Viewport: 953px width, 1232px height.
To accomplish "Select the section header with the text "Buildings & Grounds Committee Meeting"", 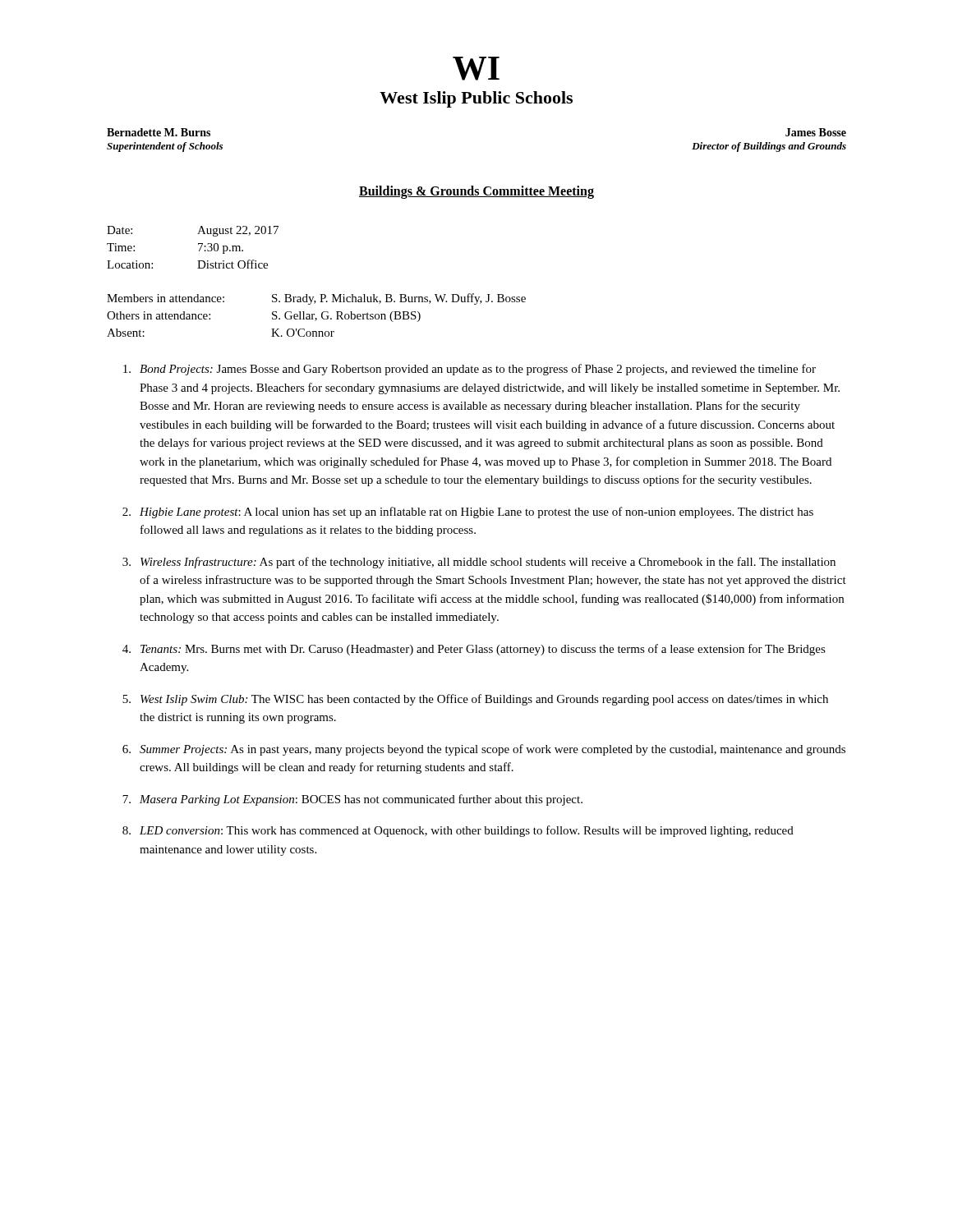I will [x=476, y=191].
